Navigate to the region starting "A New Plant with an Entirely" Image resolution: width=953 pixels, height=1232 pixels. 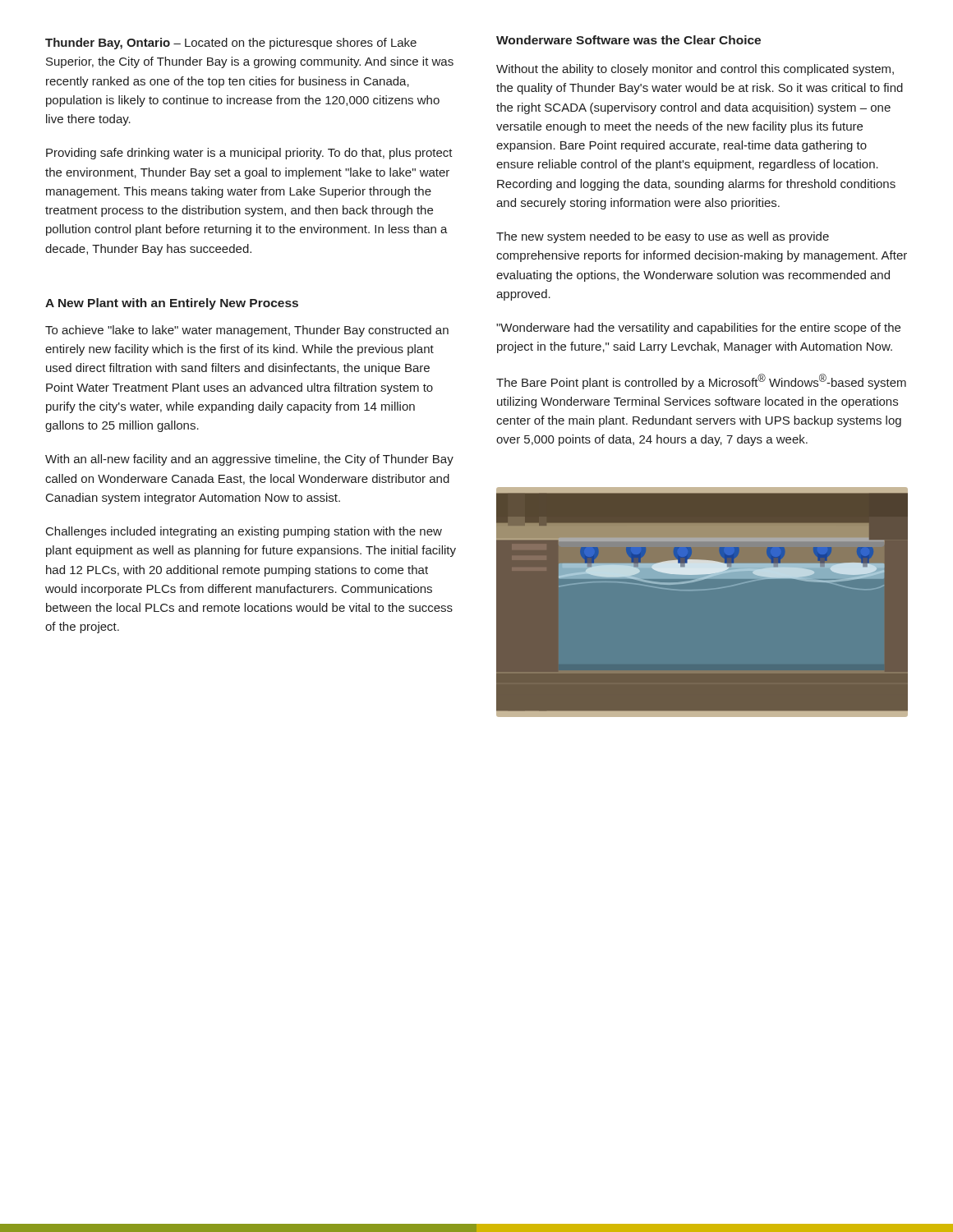tap(172, 302)
